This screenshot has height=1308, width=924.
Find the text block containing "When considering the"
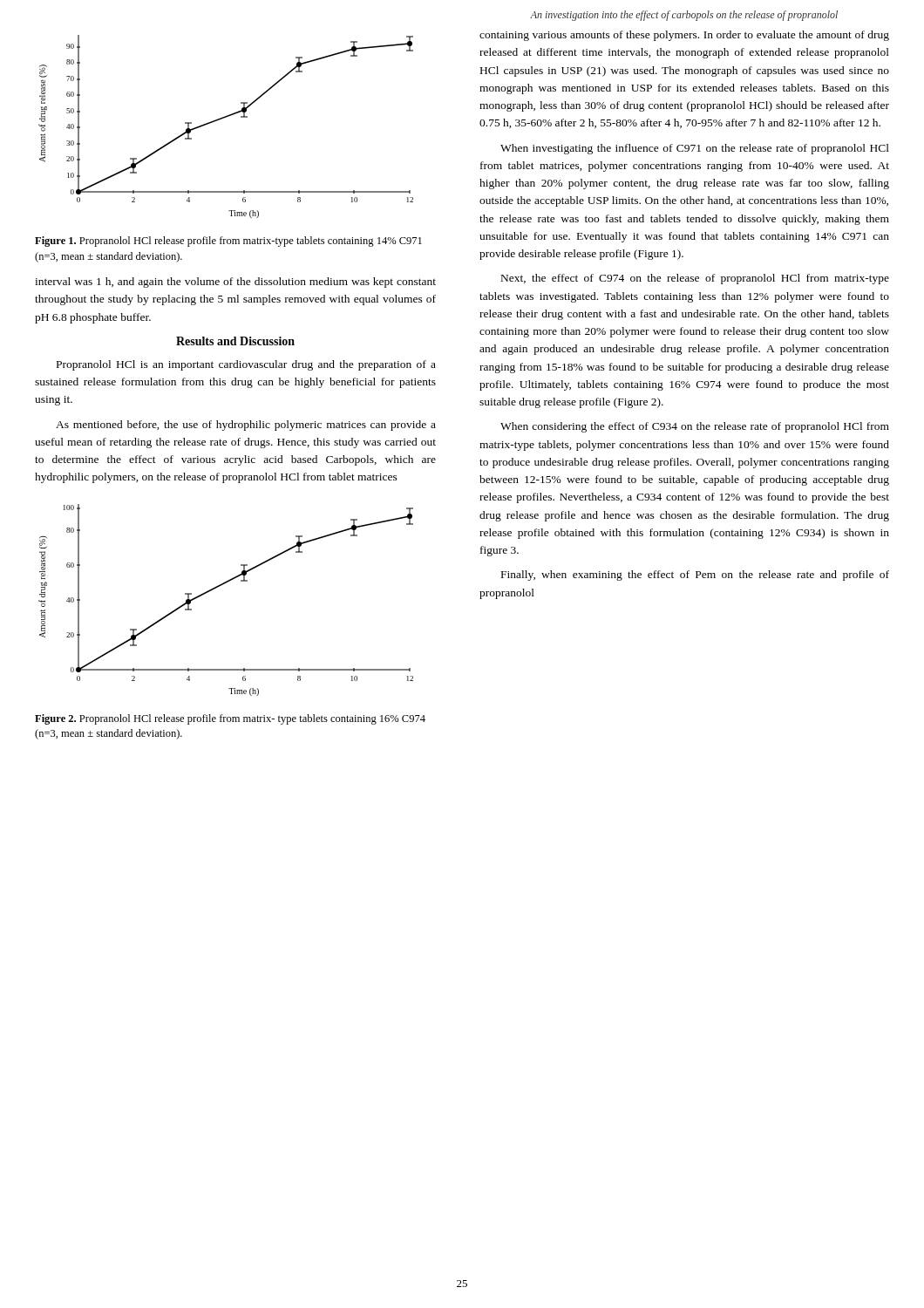(x=684, y=488)
